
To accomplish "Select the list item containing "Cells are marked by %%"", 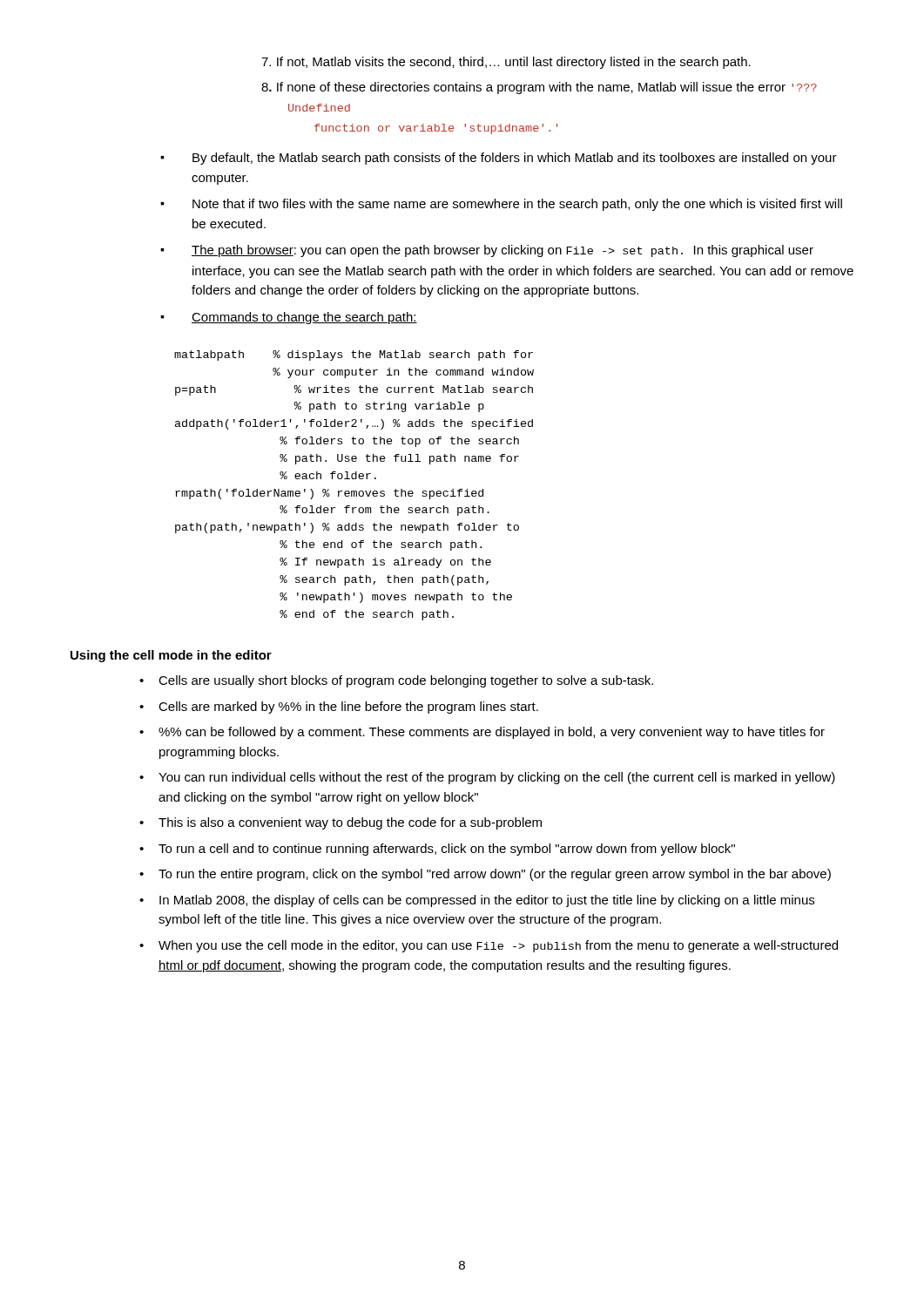I will (349, 706).
